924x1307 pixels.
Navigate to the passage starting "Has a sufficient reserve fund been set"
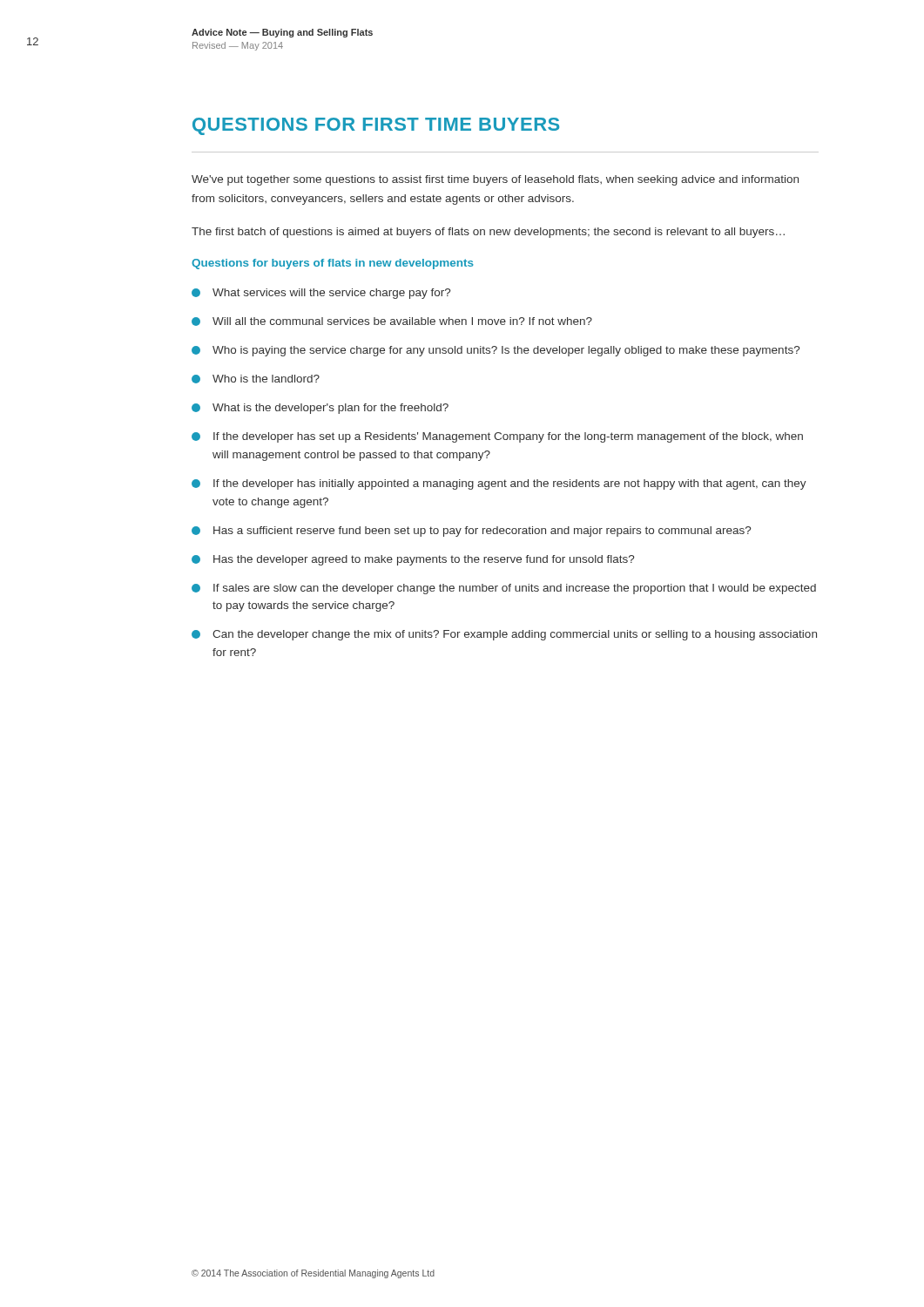pos(505,531)
